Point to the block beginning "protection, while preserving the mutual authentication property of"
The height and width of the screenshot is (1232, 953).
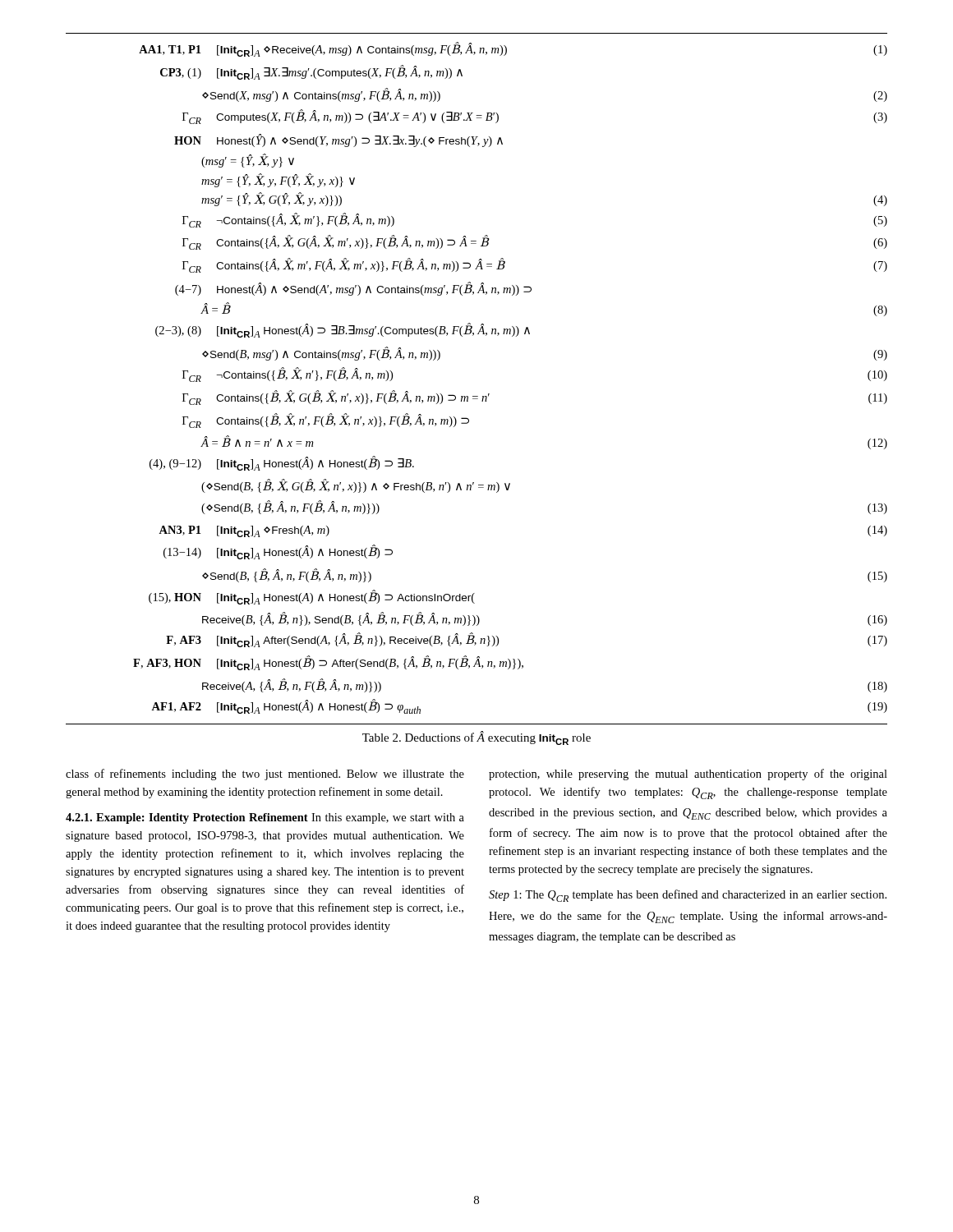[x=688, y=855]
